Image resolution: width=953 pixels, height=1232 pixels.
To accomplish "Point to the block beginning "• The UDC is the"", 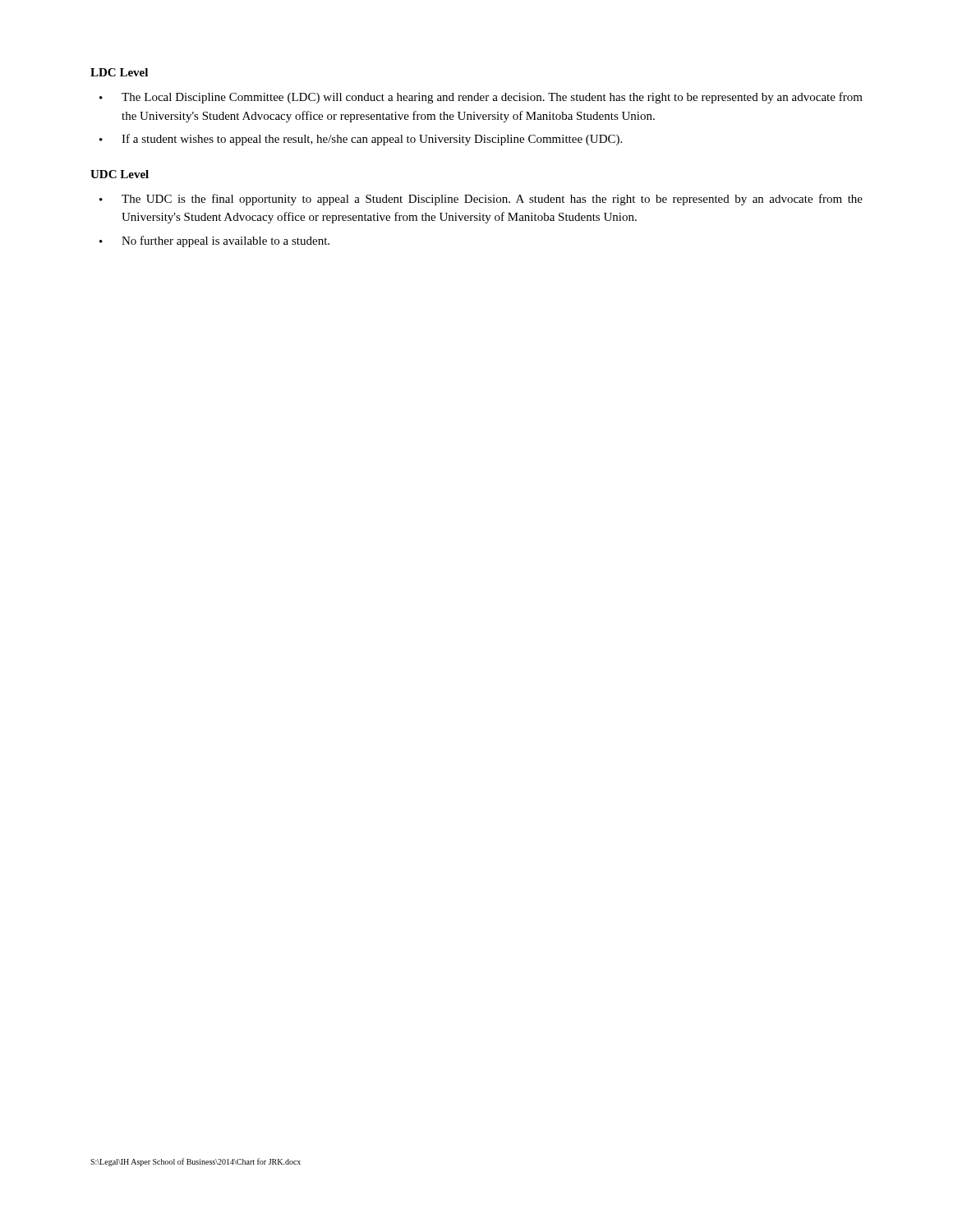I will [x=476, y=208].
